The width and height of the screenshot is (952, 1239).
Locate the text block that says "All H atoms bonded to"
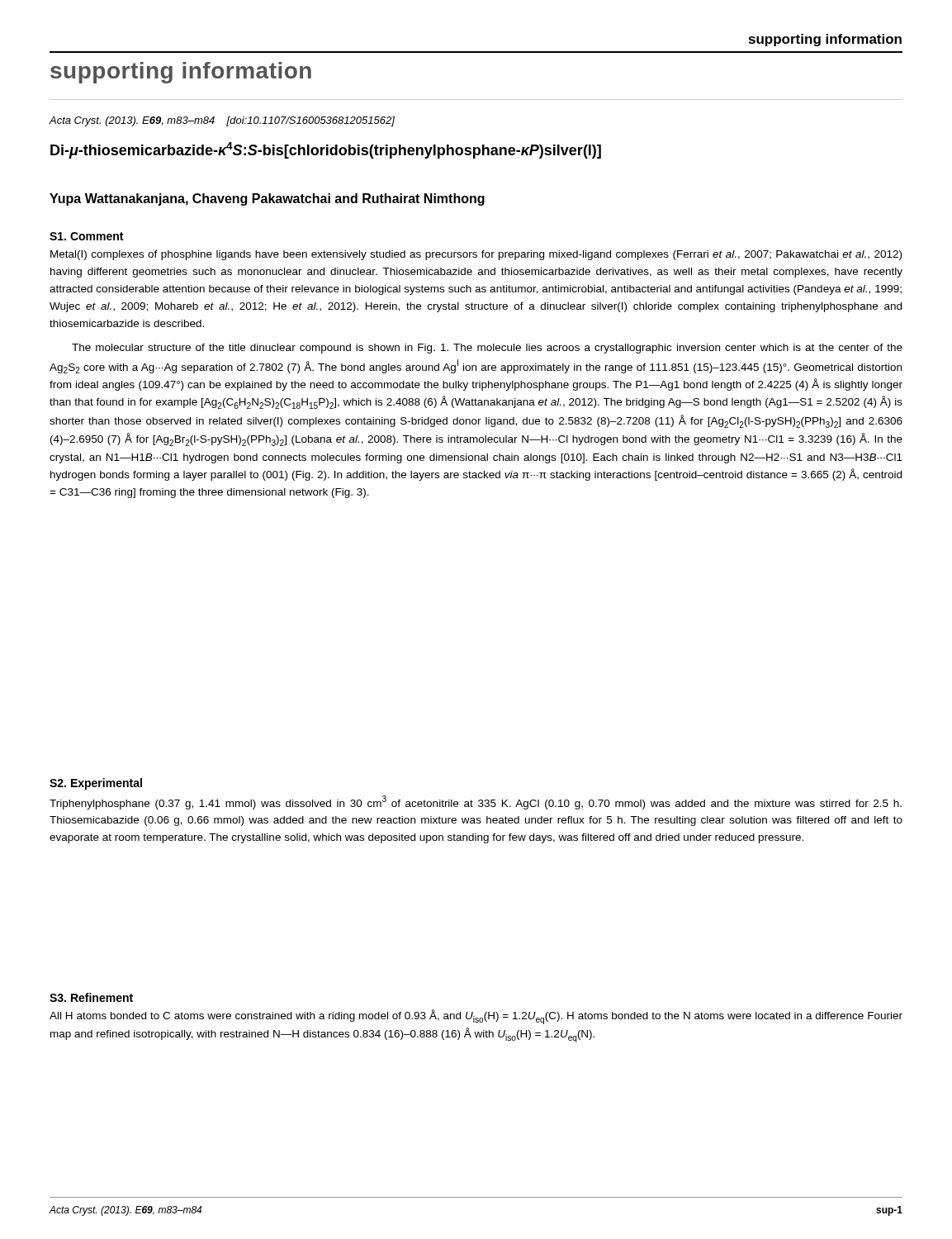tap(476, 1026)
